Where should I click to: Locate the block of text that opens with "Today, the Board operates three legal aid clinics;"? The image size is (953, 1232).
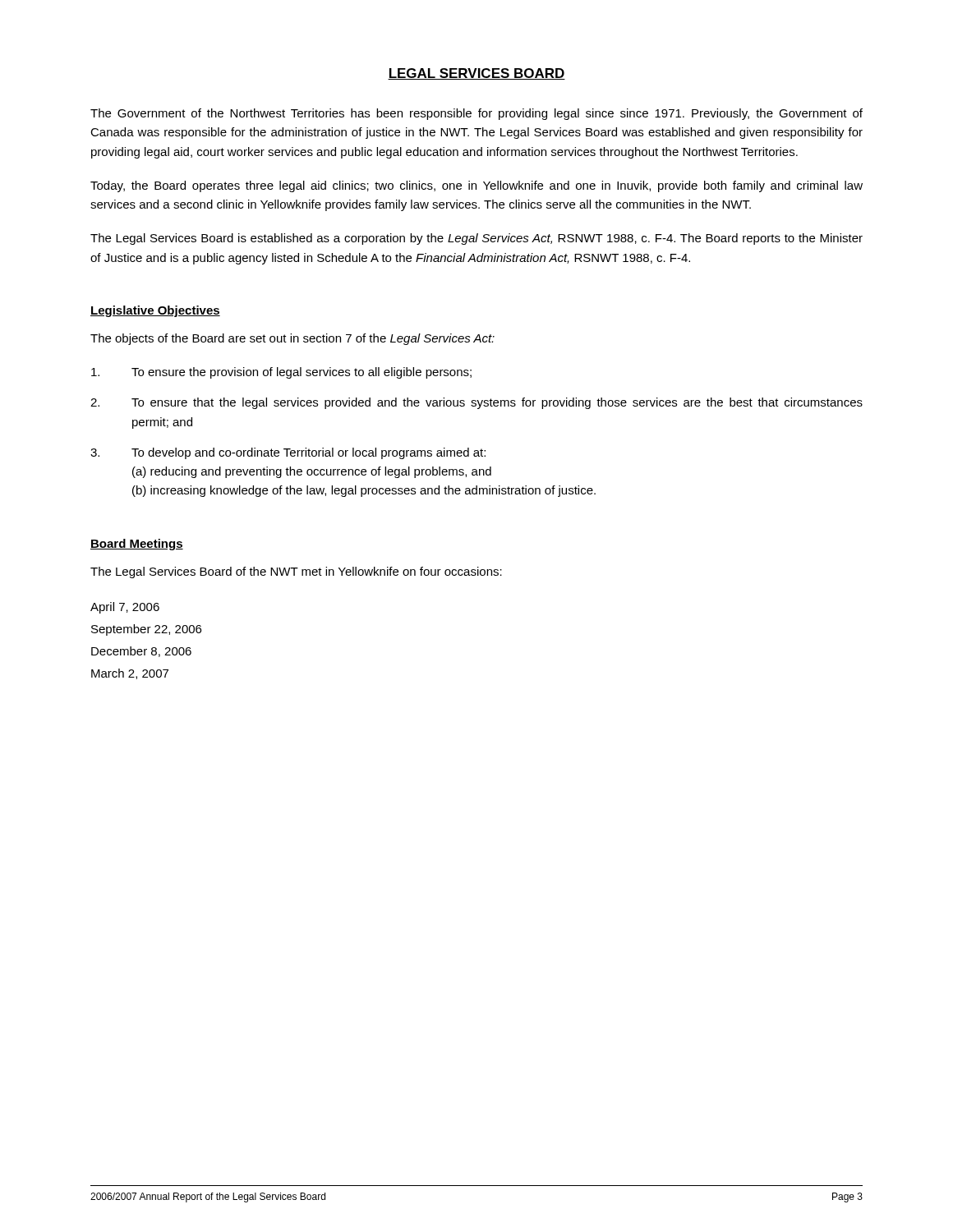pos(476,195)
